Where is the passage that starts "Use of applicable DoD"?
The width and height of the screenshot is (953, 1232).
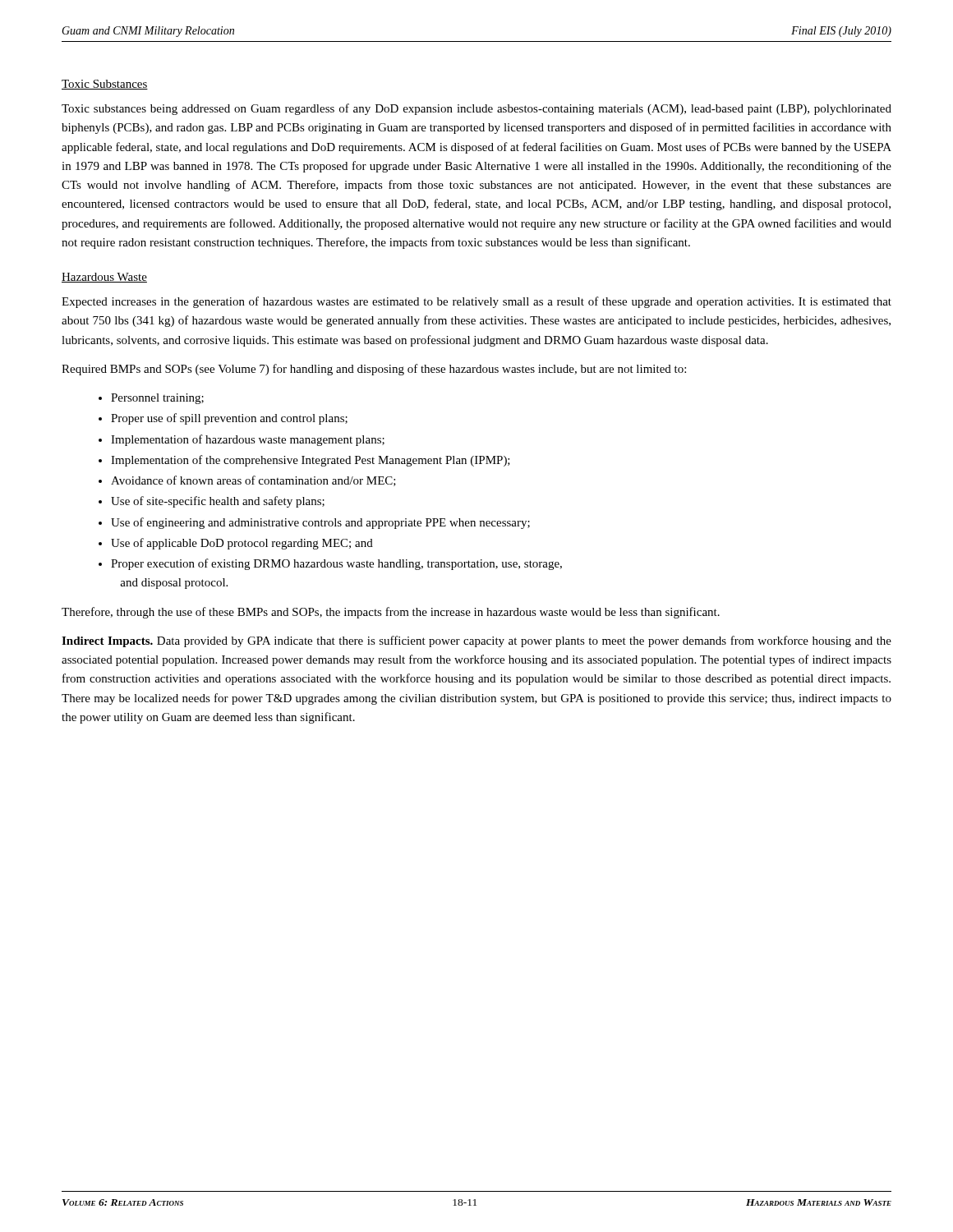(x=242, y=543)
